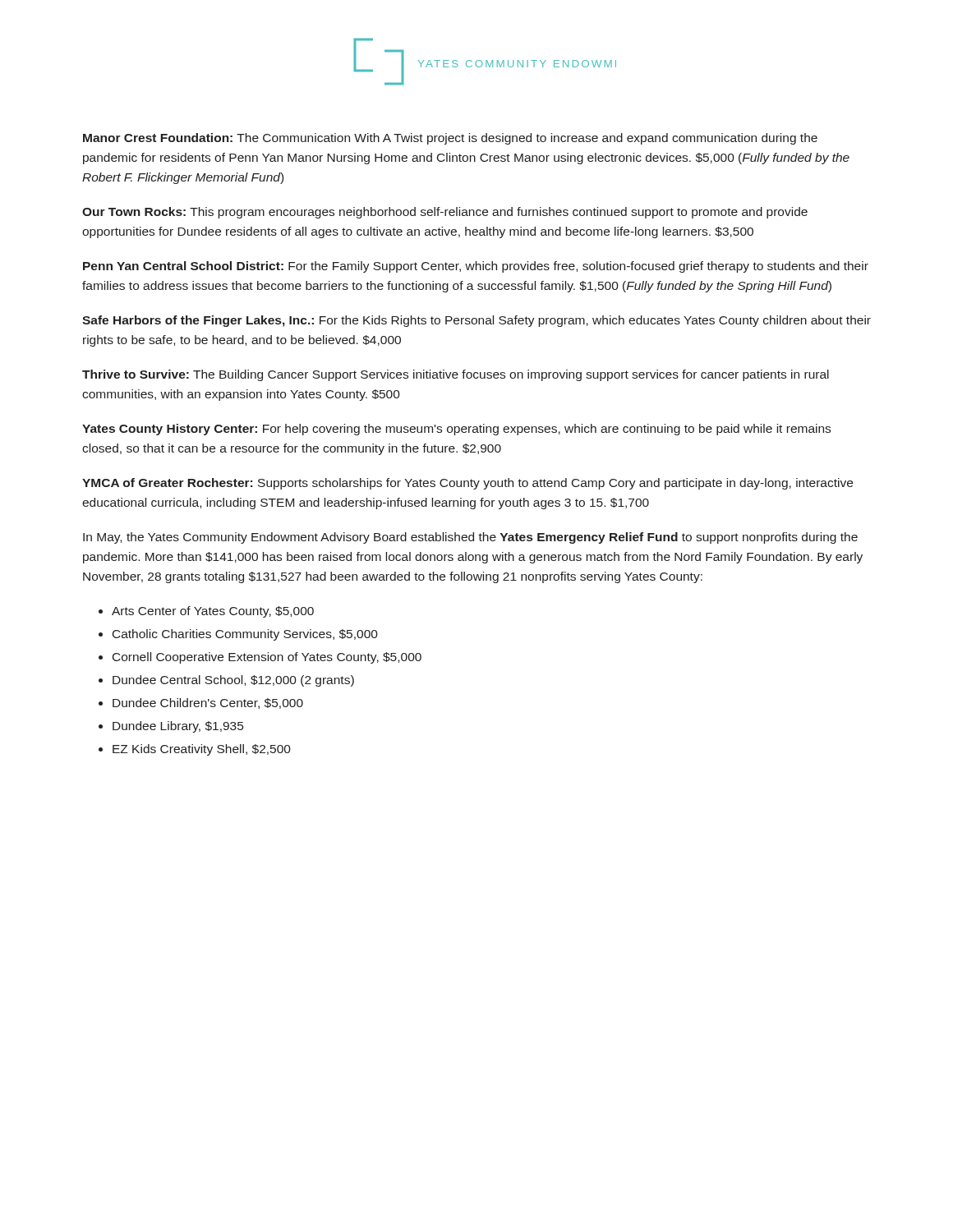Point to the passage starting "Cornell Cooperative Extension of Yates County, $5,000"
Viewport: 953px width, 1232px height.
pyautogui.click(x=267, y=657)
